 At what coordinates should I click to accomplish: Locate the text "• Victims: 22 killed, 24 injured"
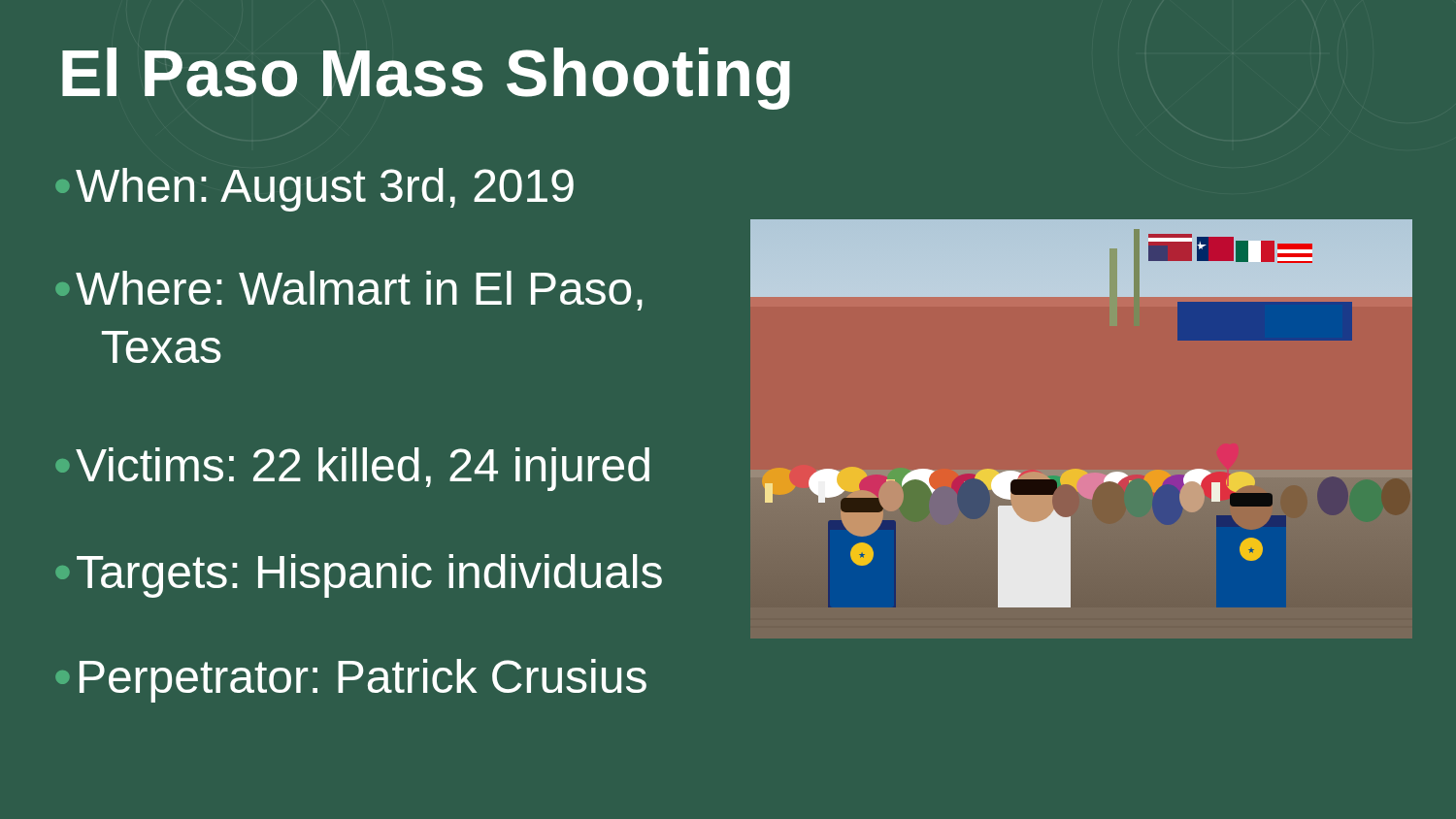353,466
